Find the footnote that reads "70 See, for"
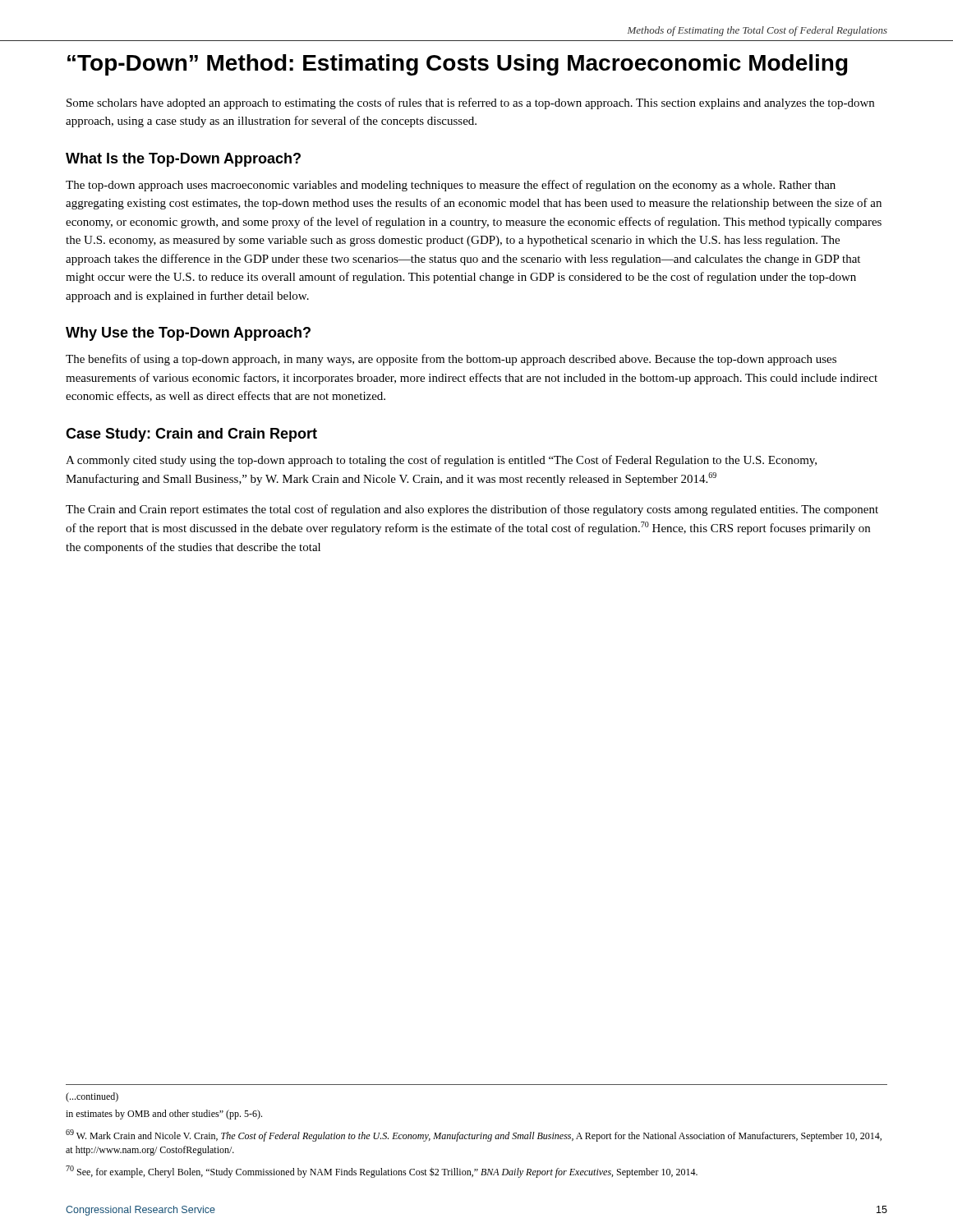The height and width of the screenshot is (1232, 953). coord(382,1170)
